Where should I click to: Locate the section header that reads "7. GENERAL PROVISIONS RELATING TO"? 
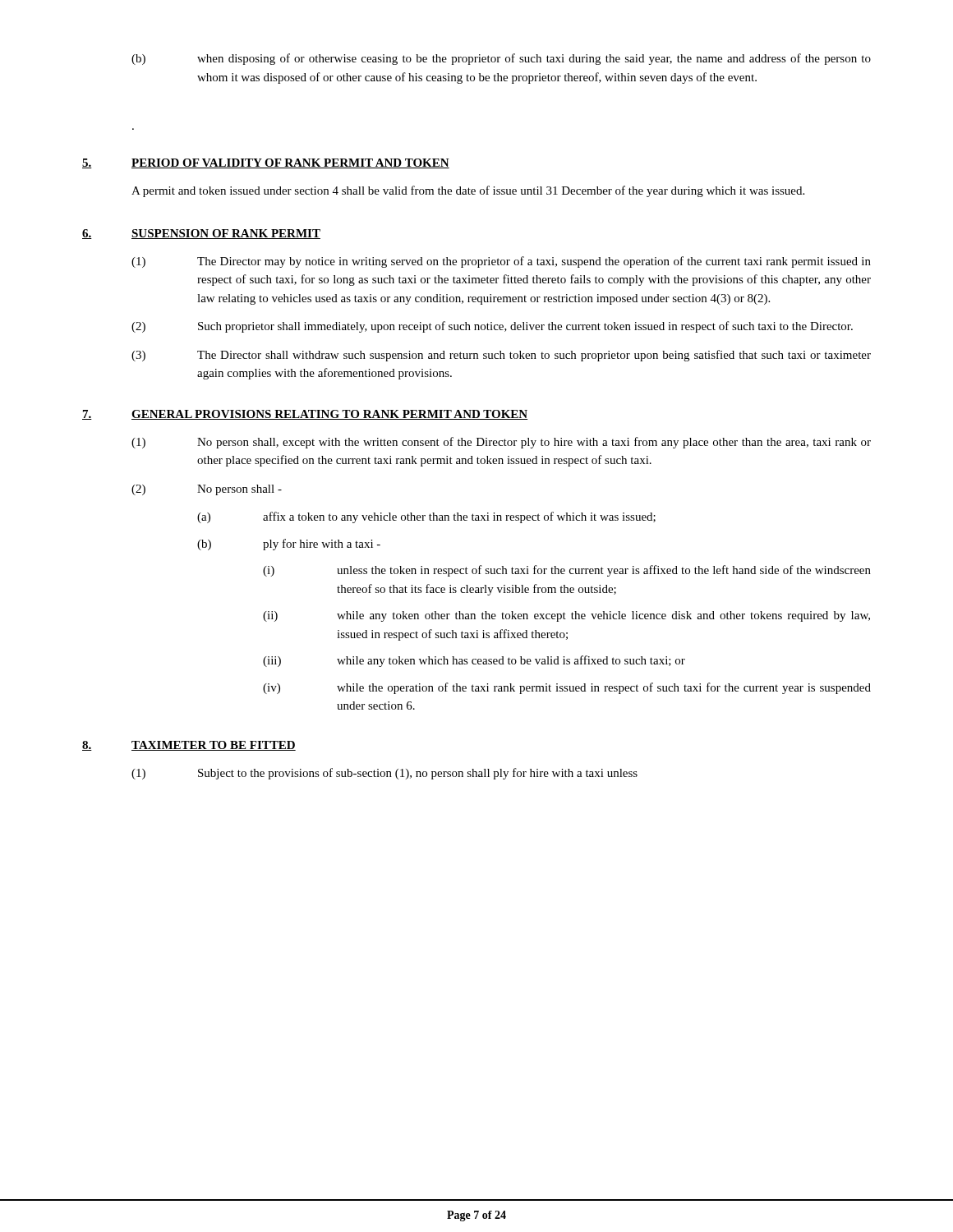476,414
